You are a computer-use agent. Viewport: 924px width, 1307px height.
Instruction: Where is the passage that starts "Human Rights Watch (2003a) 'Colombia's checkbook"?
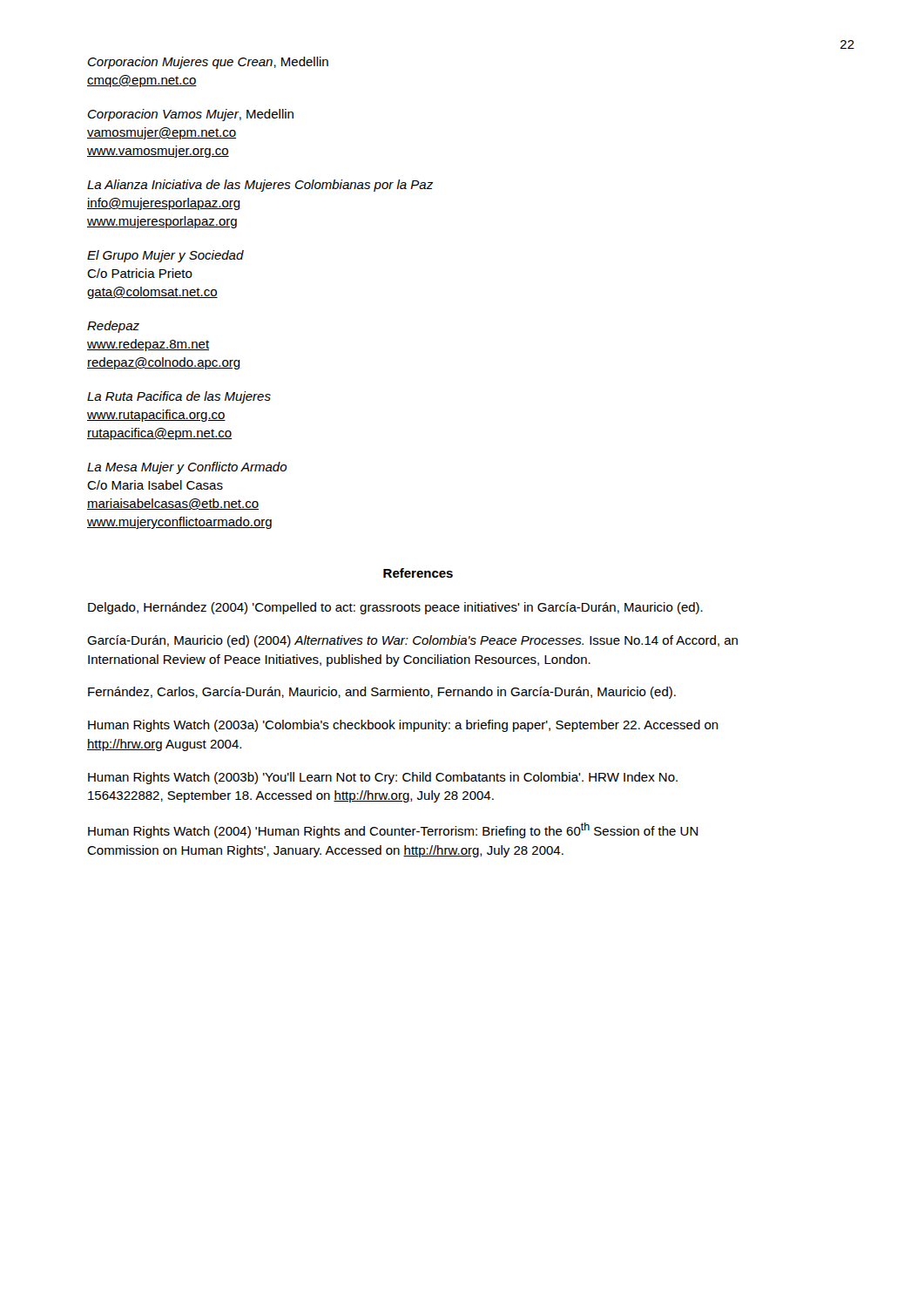(403, 734)
